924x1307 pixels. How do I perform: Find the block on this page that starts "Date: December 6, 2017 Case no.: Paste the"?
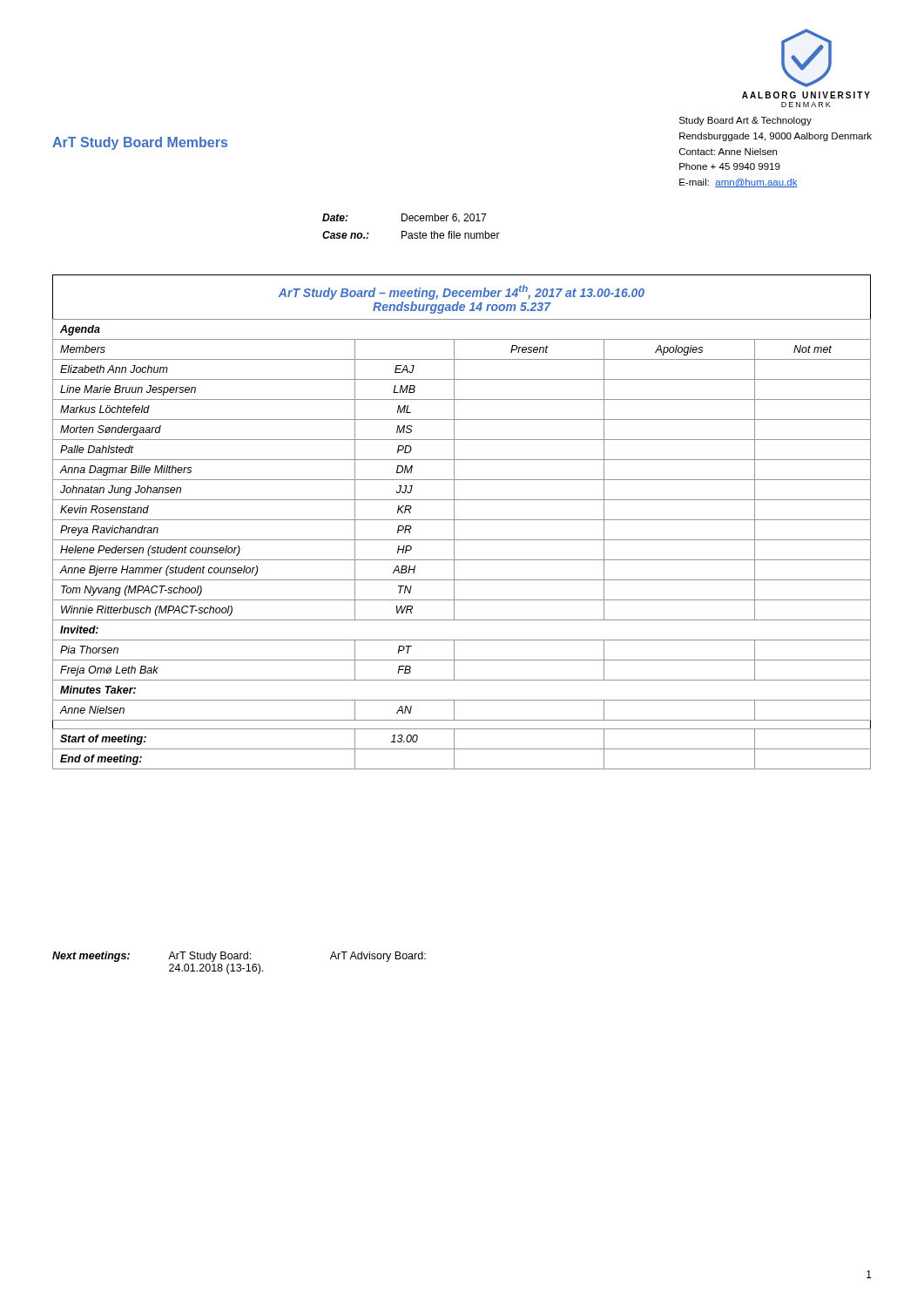click(411, 227)
